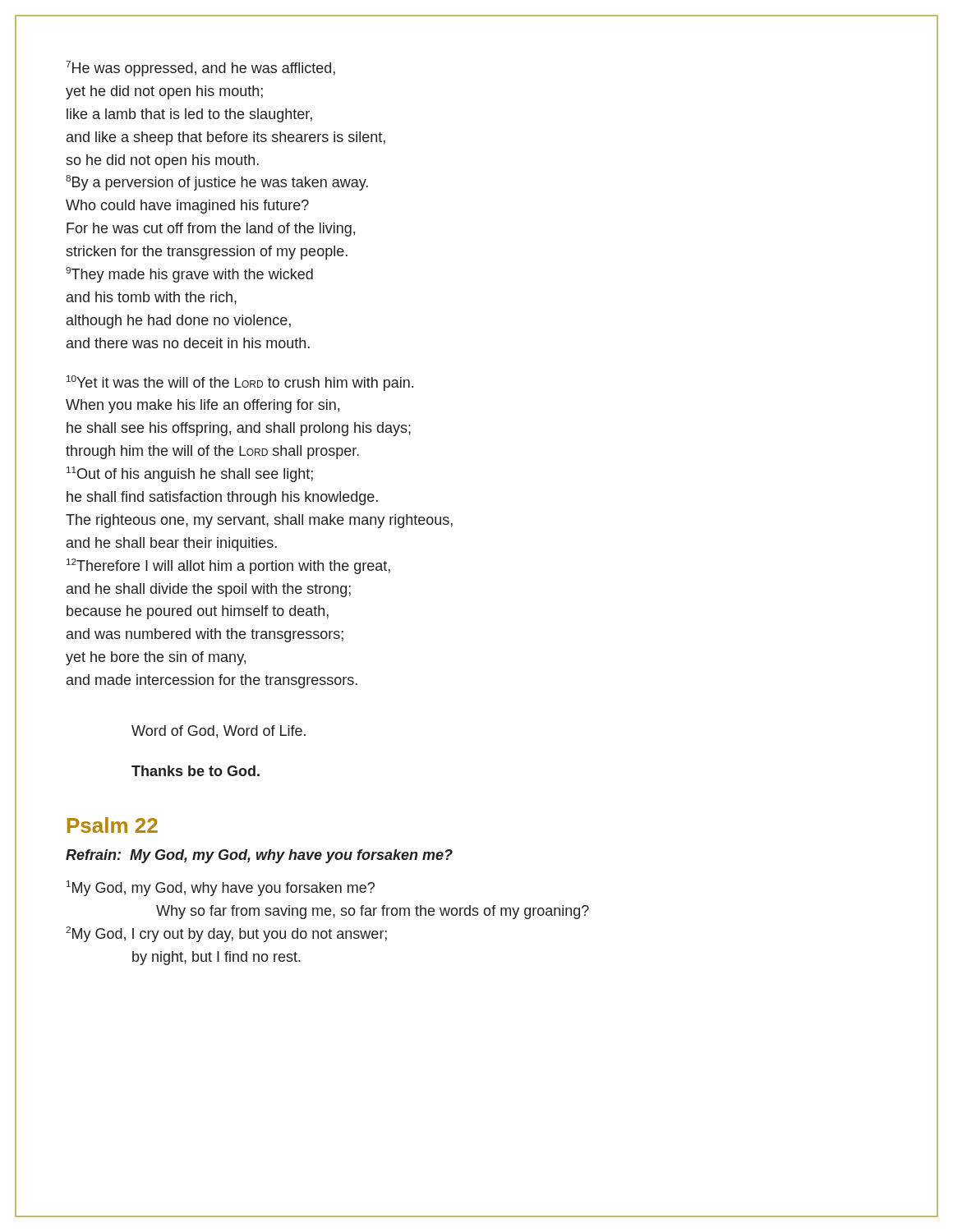Image resolution: width=953 pixels, height=1232 pixels.
Task: Navigate to the element starting "10Yet it was the will of the Lord"
Action: click(x=240, y=383)
